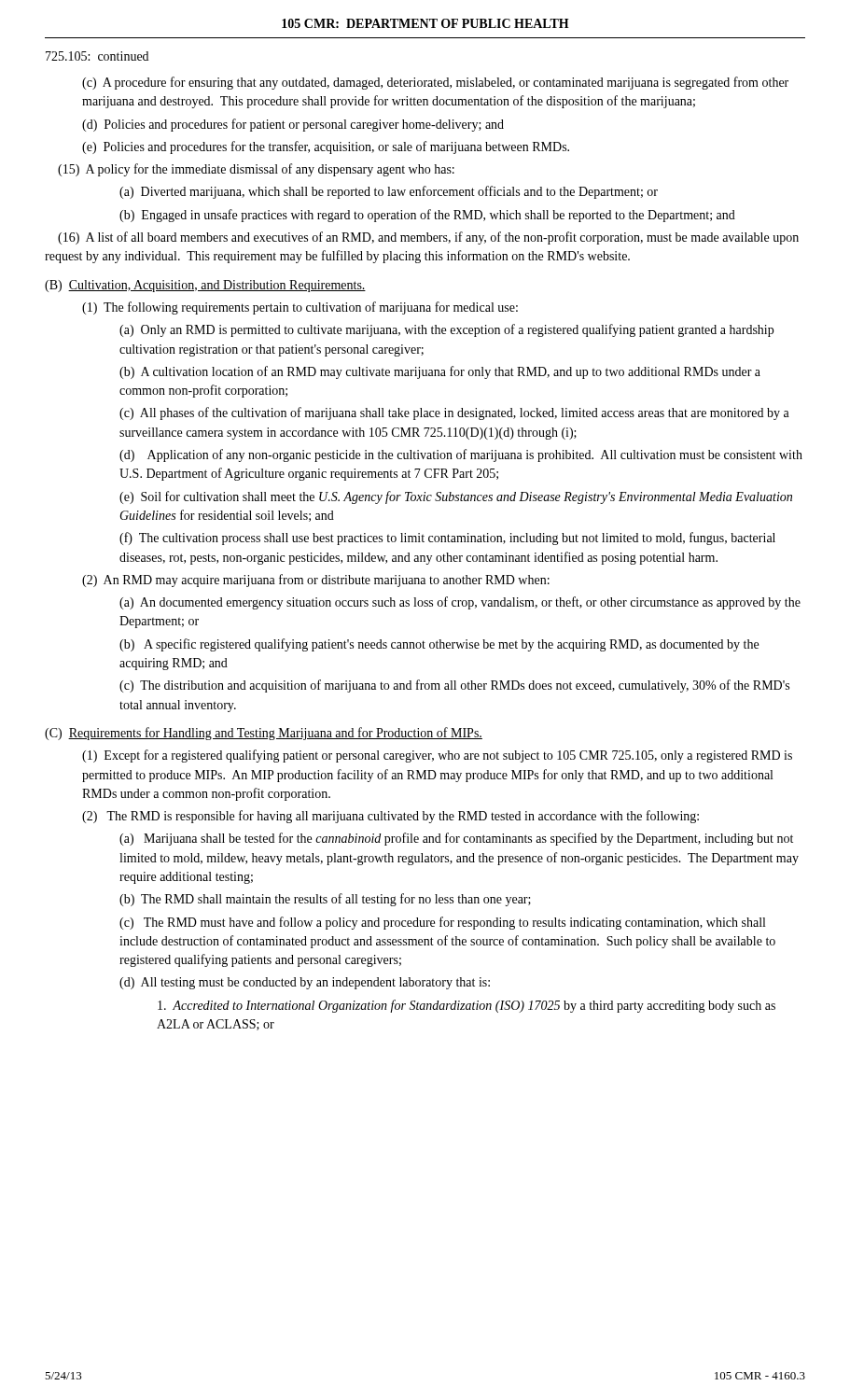Navigate to the block starting "(b) A specific registered qualifying patient's"

pyautogui.click(x=439, y=654)
